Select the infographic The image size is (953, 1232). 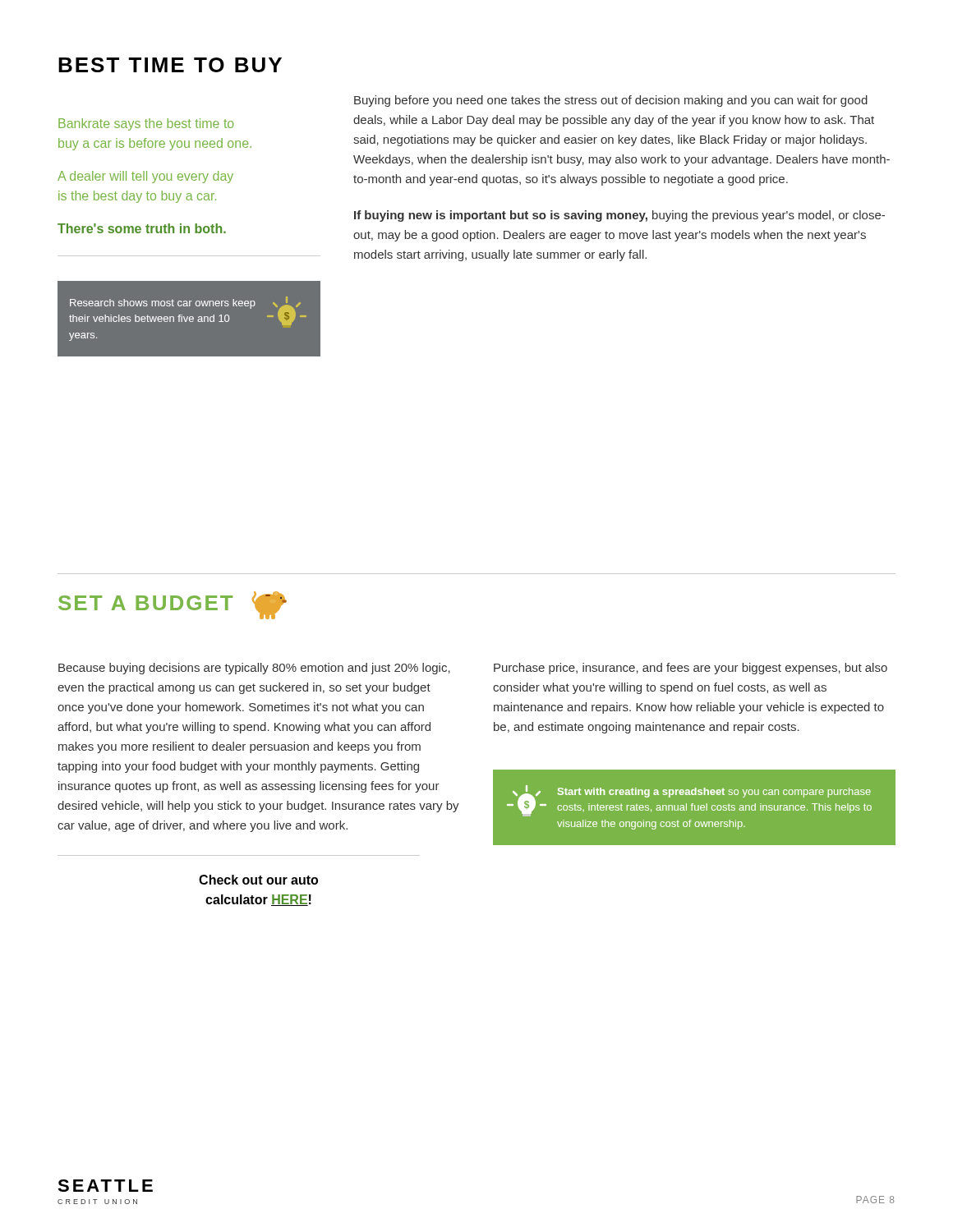[x=694, y=807]
